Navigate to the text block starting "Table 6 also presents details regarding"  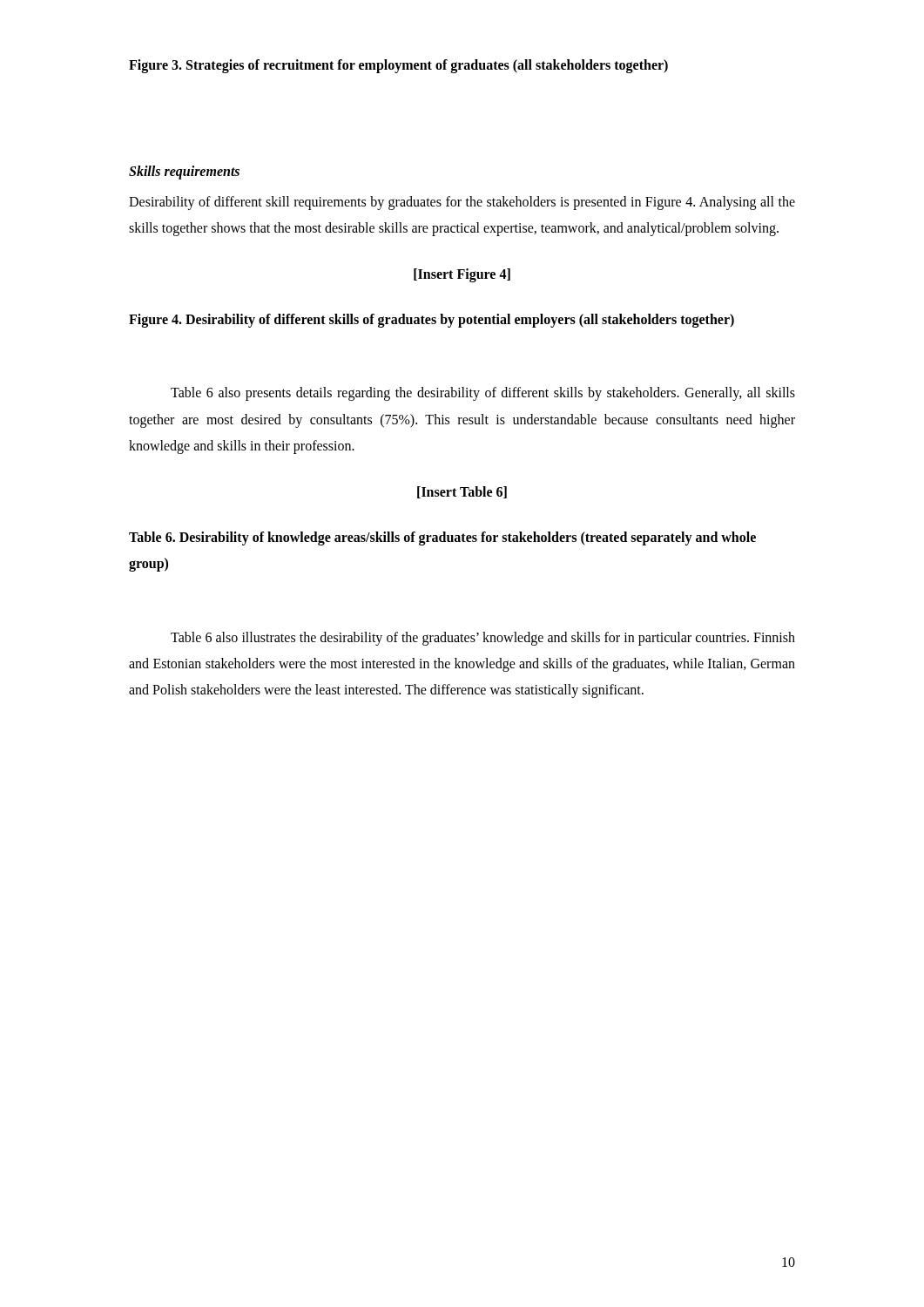tap(462, 419)
